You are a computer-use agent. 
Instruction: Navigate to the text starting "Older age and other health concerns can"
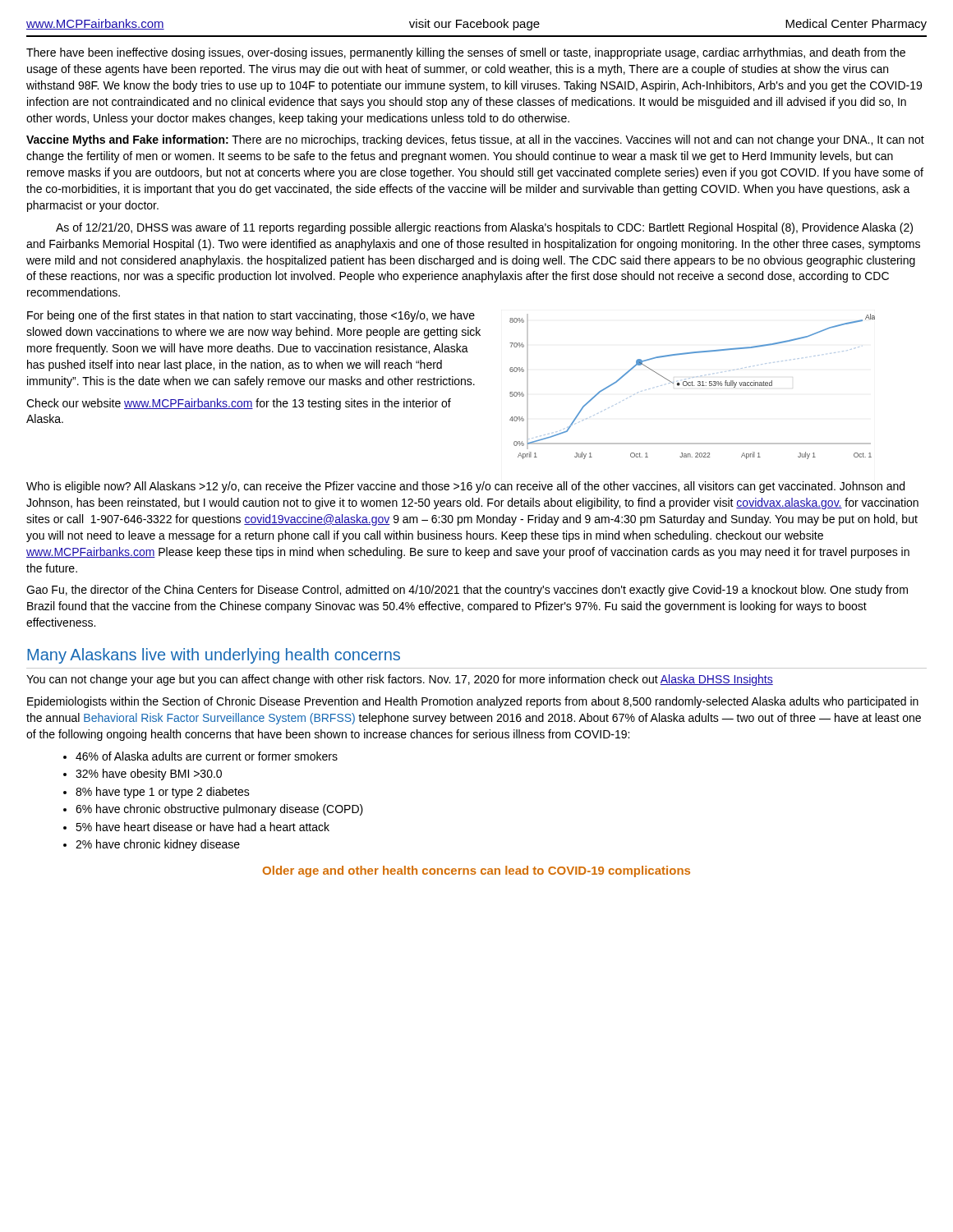476,870
